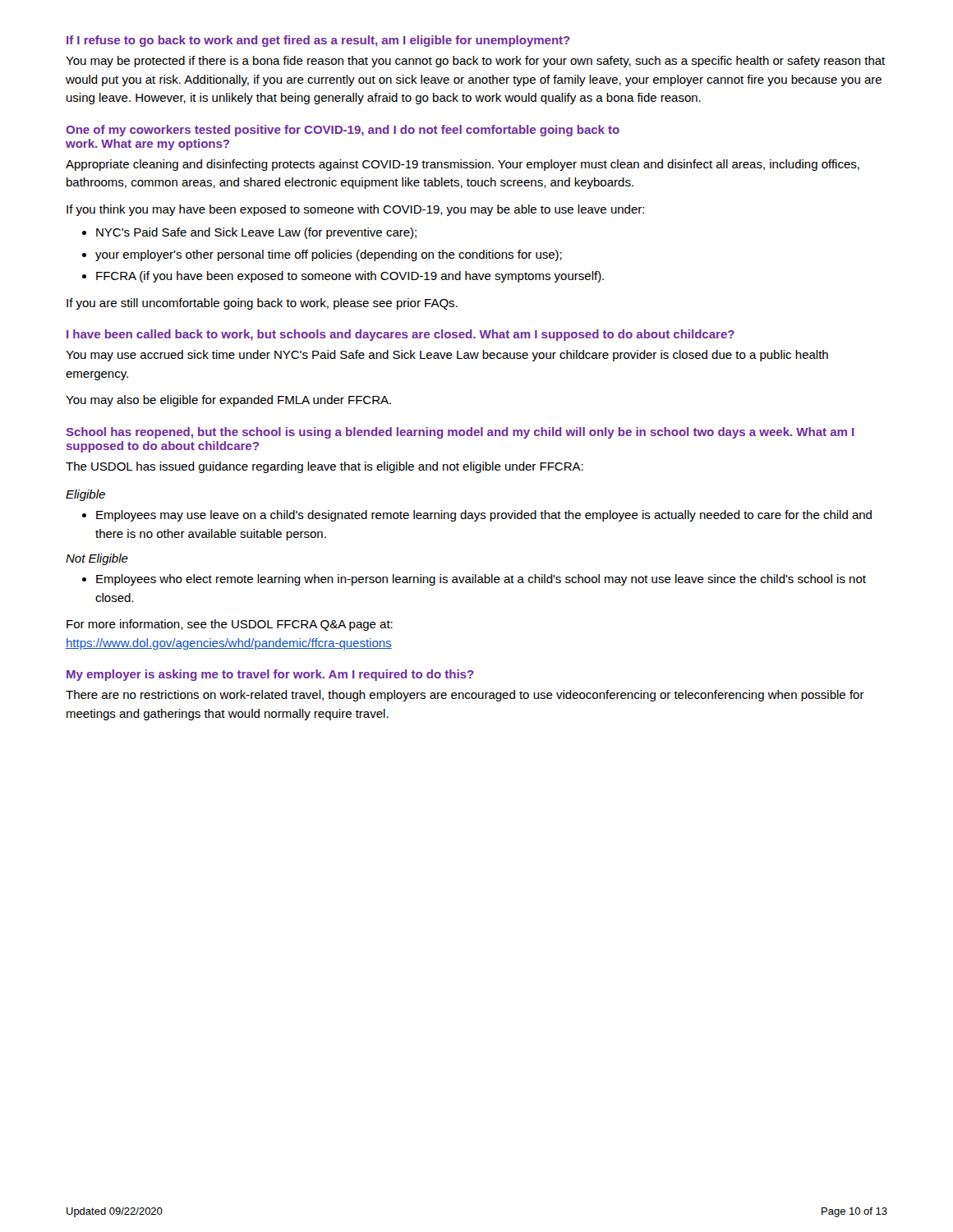Select the block starting "You may use accrued"
953x1232 pixels.
[447, 364]
